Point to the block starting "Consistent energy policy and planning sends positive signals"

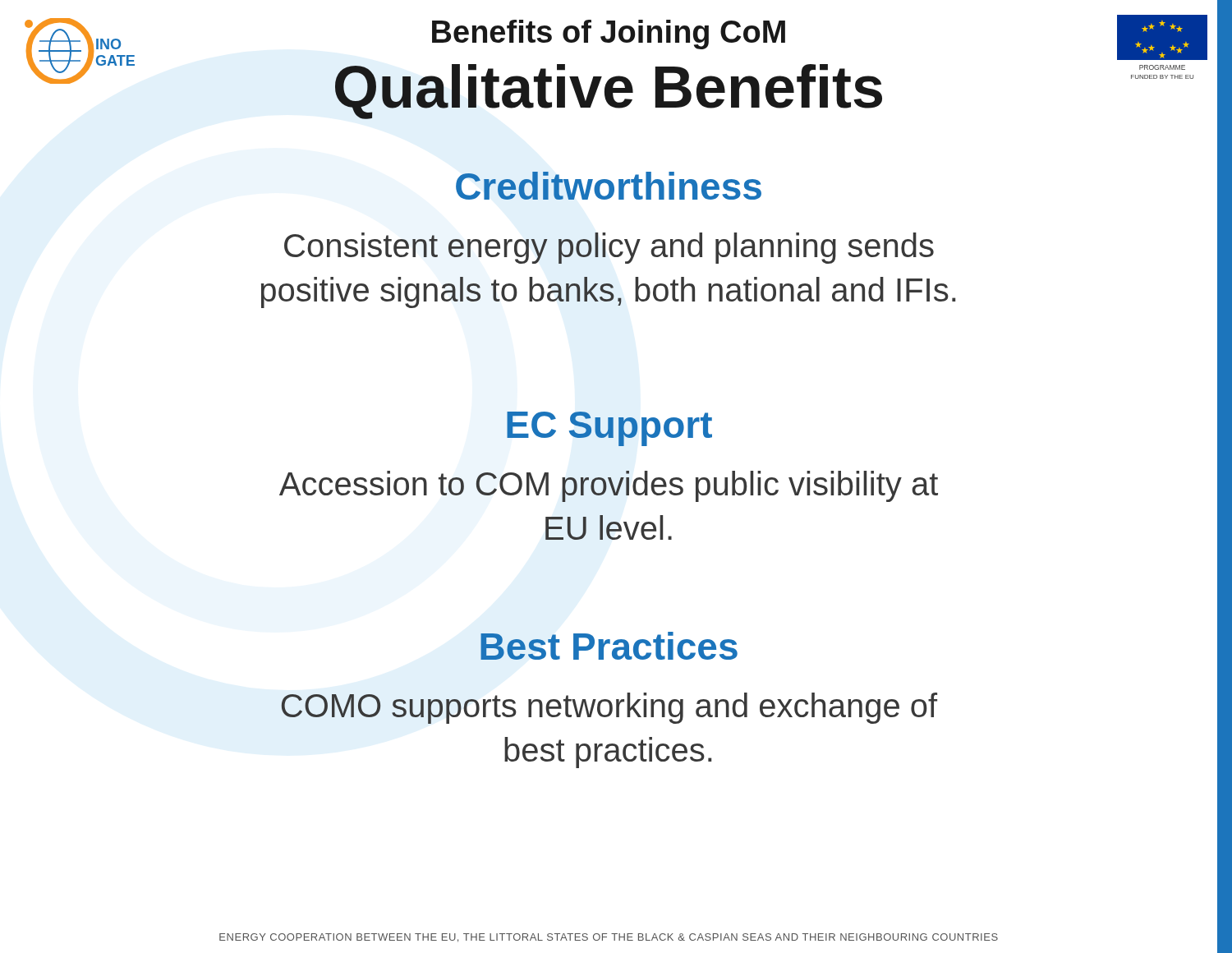(x=609, y=268)
